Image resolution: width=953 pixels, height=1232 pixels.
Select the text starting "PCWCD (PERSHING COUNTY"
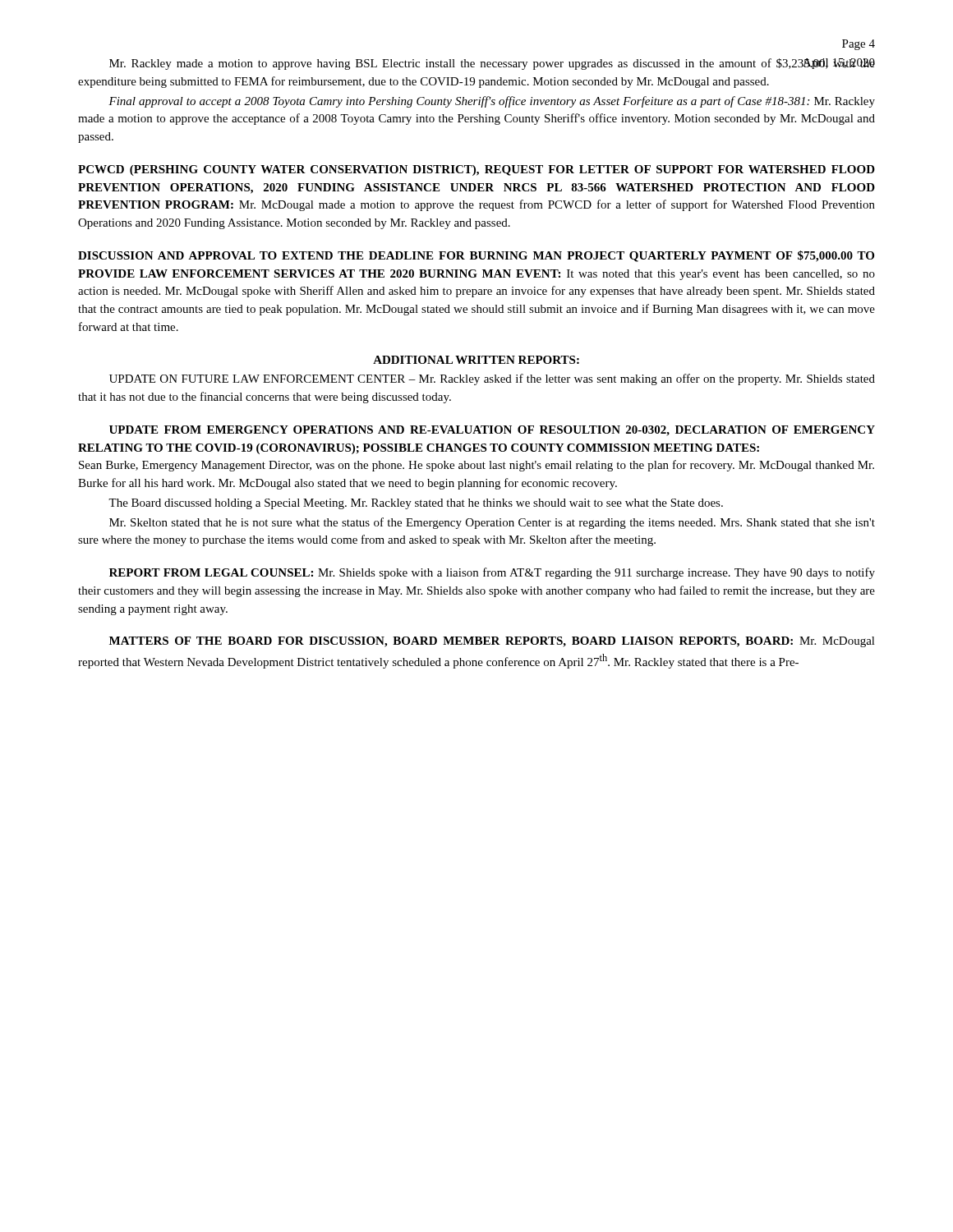point(476,197)
